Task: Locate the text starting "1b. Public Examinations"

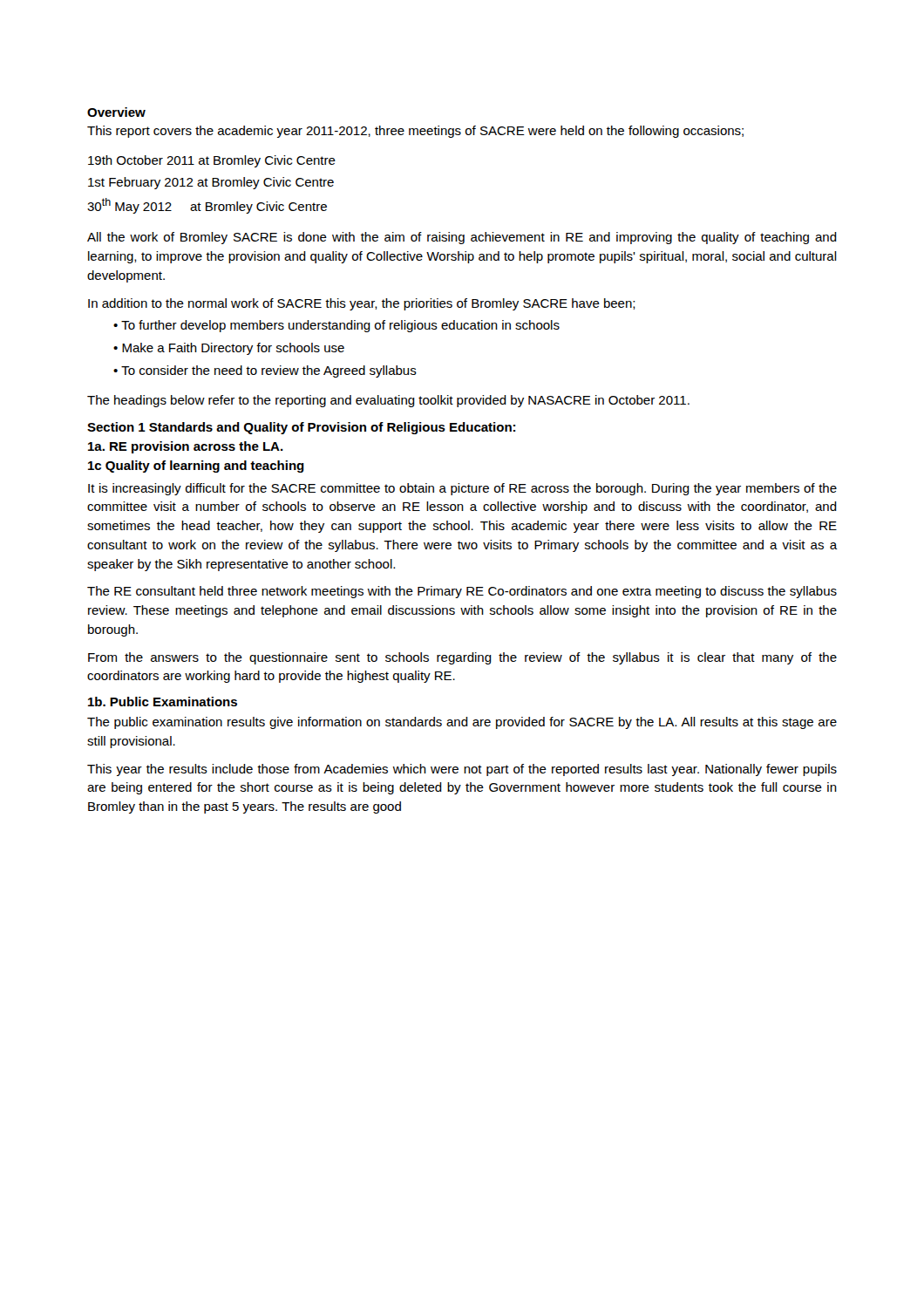Action: [x=162, y=702]
